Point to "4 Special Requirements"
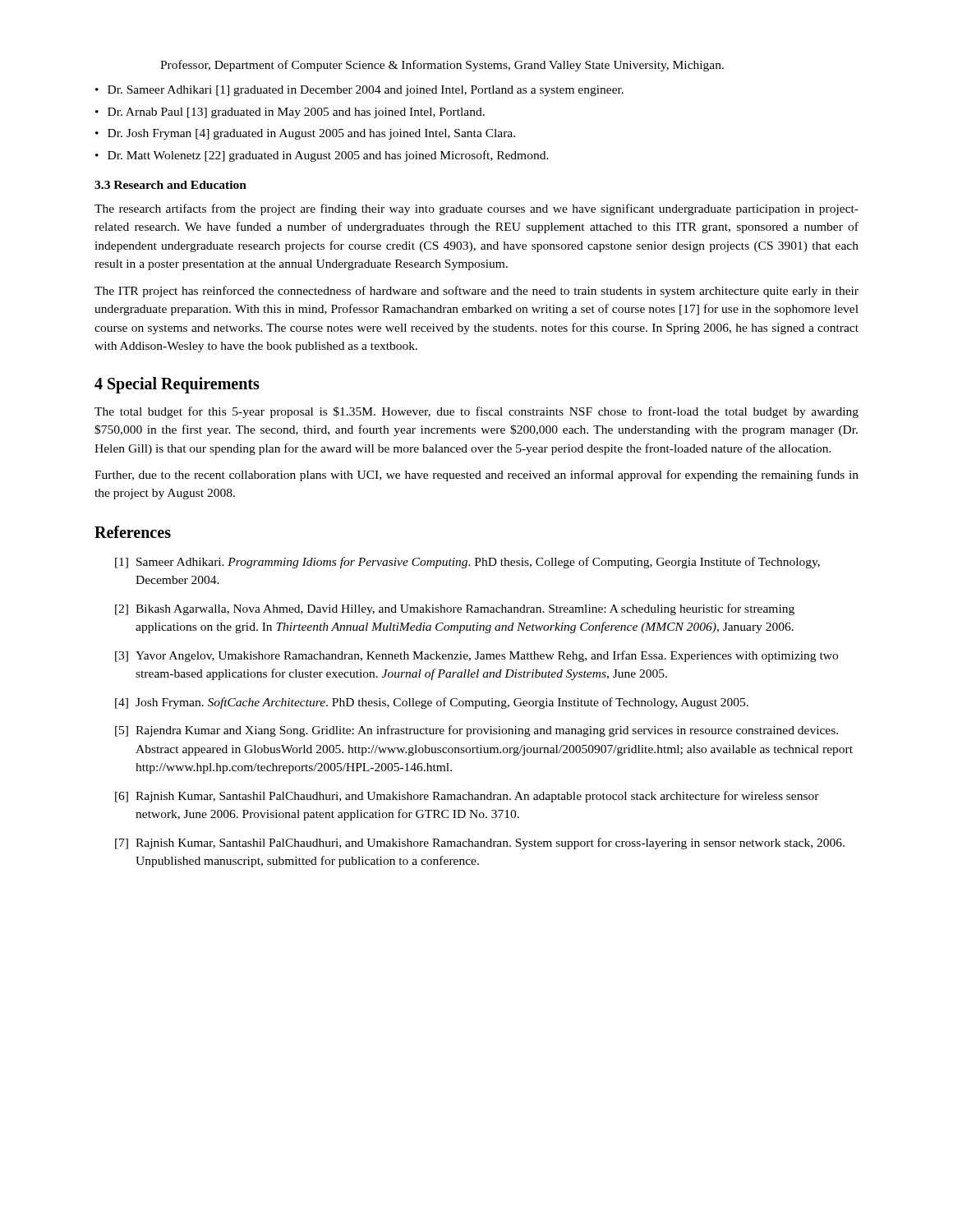This screenshot has height=1232, width=953. [x=177, y=383]
